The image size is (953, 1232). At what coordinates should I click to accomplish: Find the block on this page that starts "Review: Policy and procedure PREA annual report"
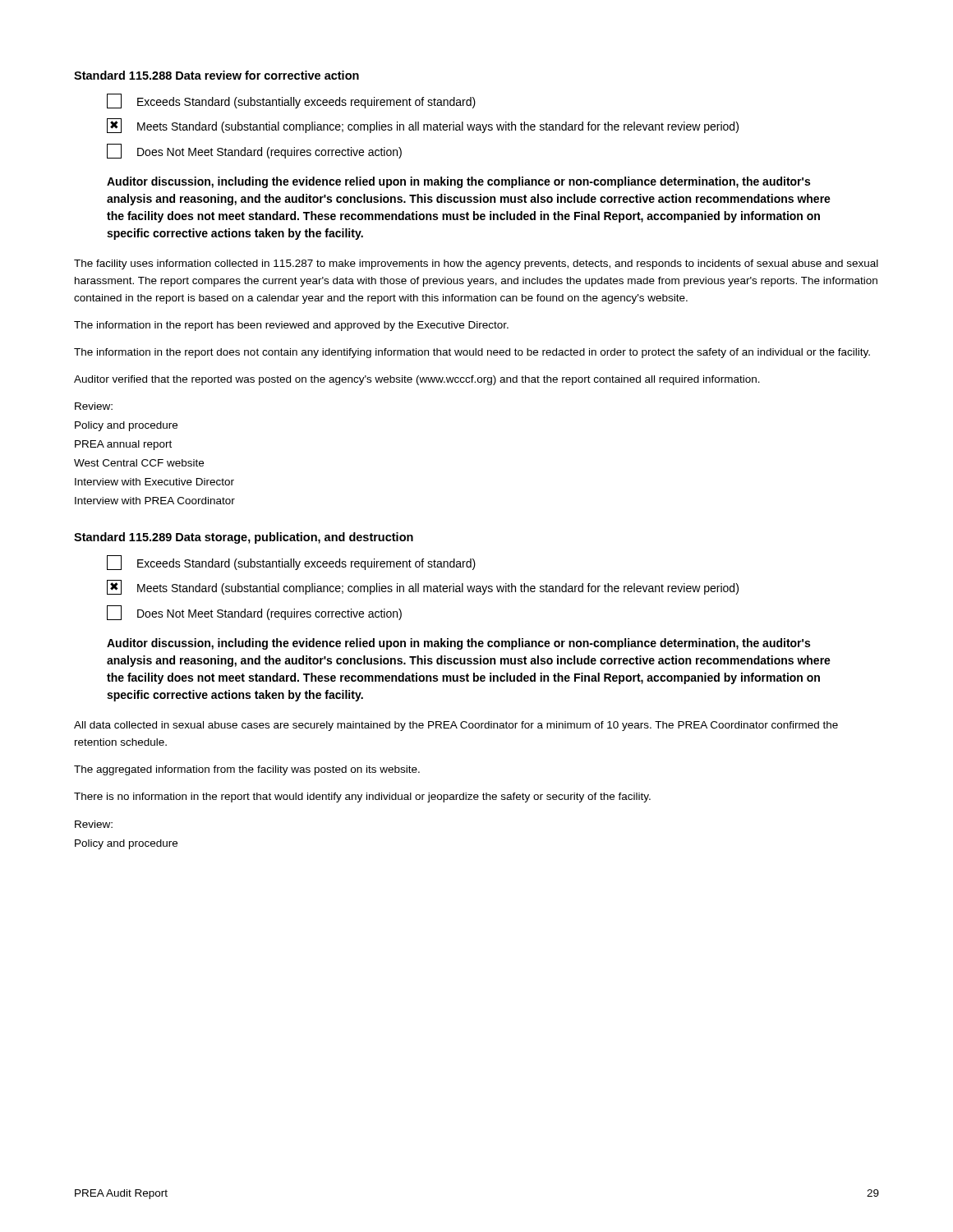click(x=154, y=454)
